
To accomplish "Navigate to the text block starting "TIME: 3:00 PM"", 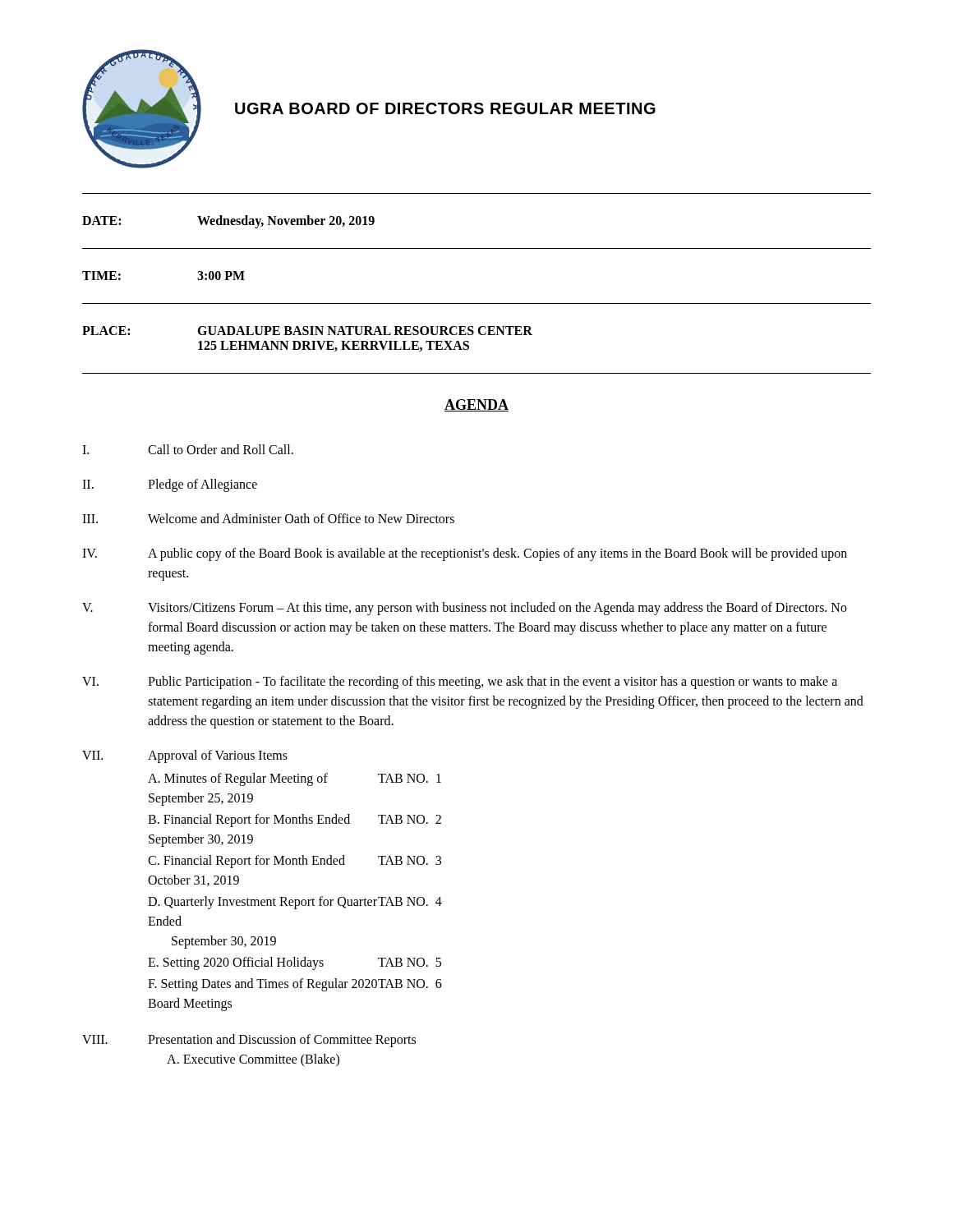I will [x=100, y=276].
